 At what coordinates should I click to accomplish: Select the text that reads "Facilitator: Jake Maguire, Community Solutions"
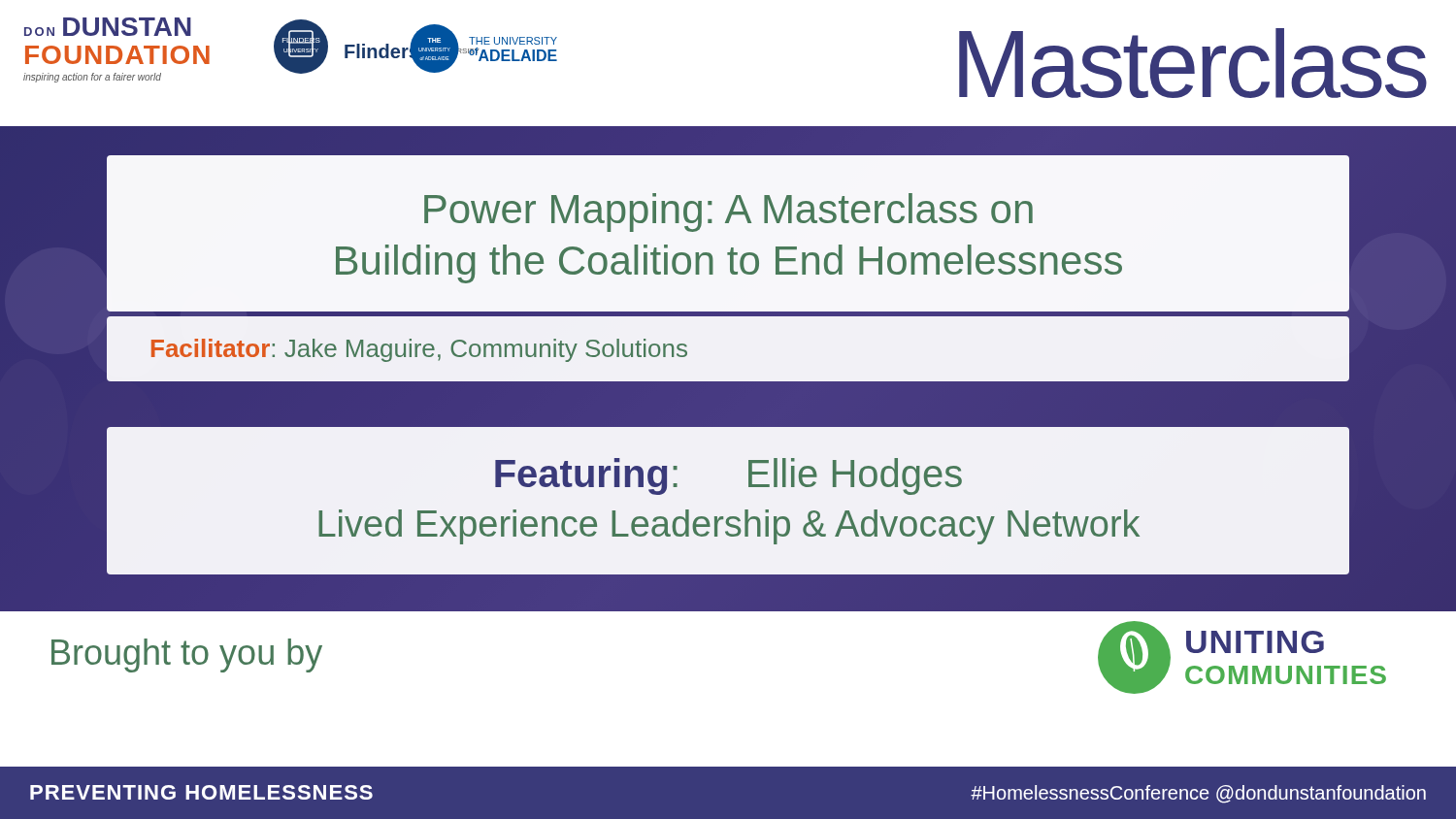coord(419,348)
